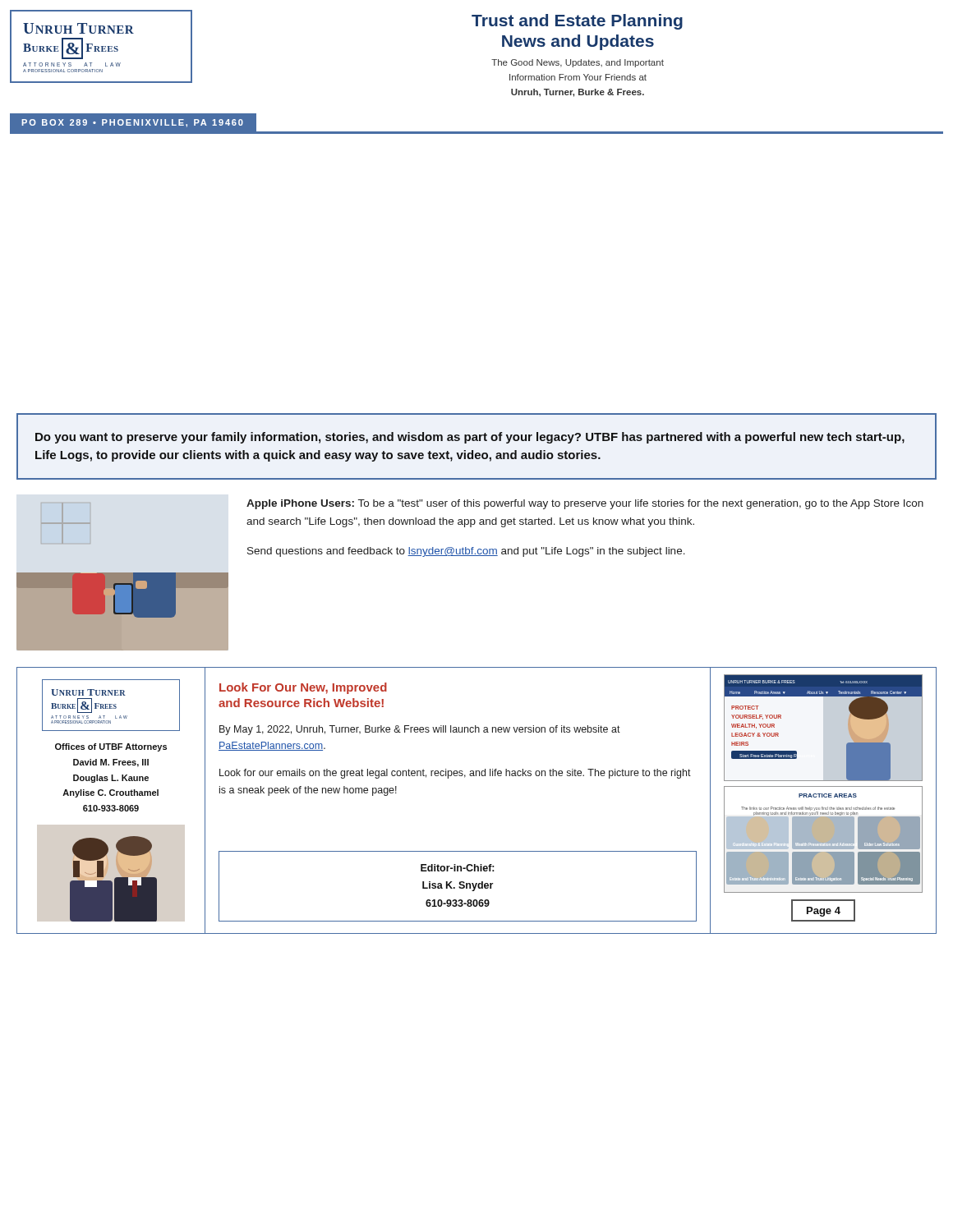Select the text block that says "Editor-in-Chief: Lisa K. Snyder"
The image size is (953, 1232).
pos(458,886)
